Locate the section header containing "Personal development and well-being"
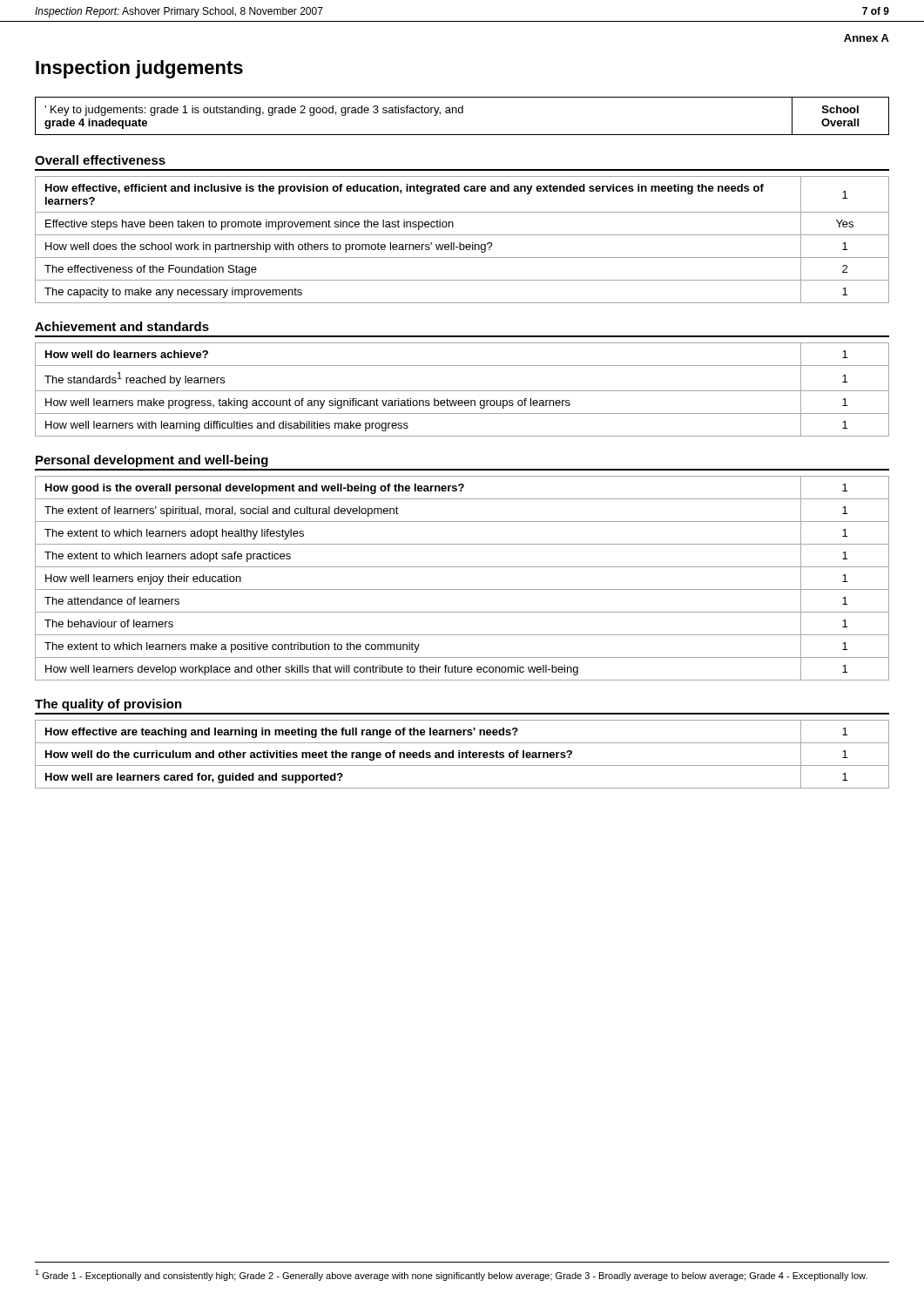This screenshot has width=924, height=1307. click(x=152, y=460)
